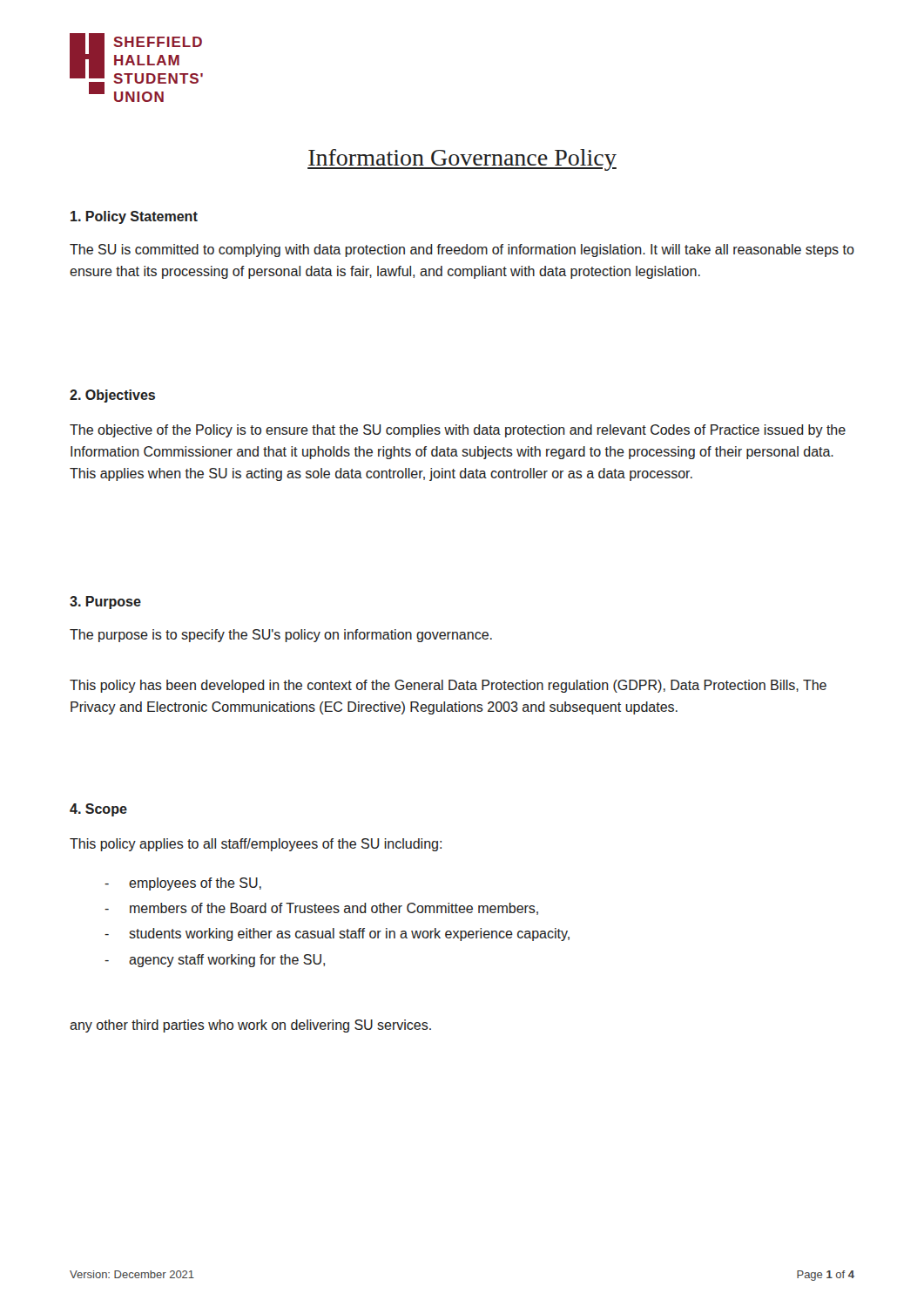Point to the block starting "- members of the Board"
Image resolution: width=924 pixels, height=1307 pixels.
[322, 909]
